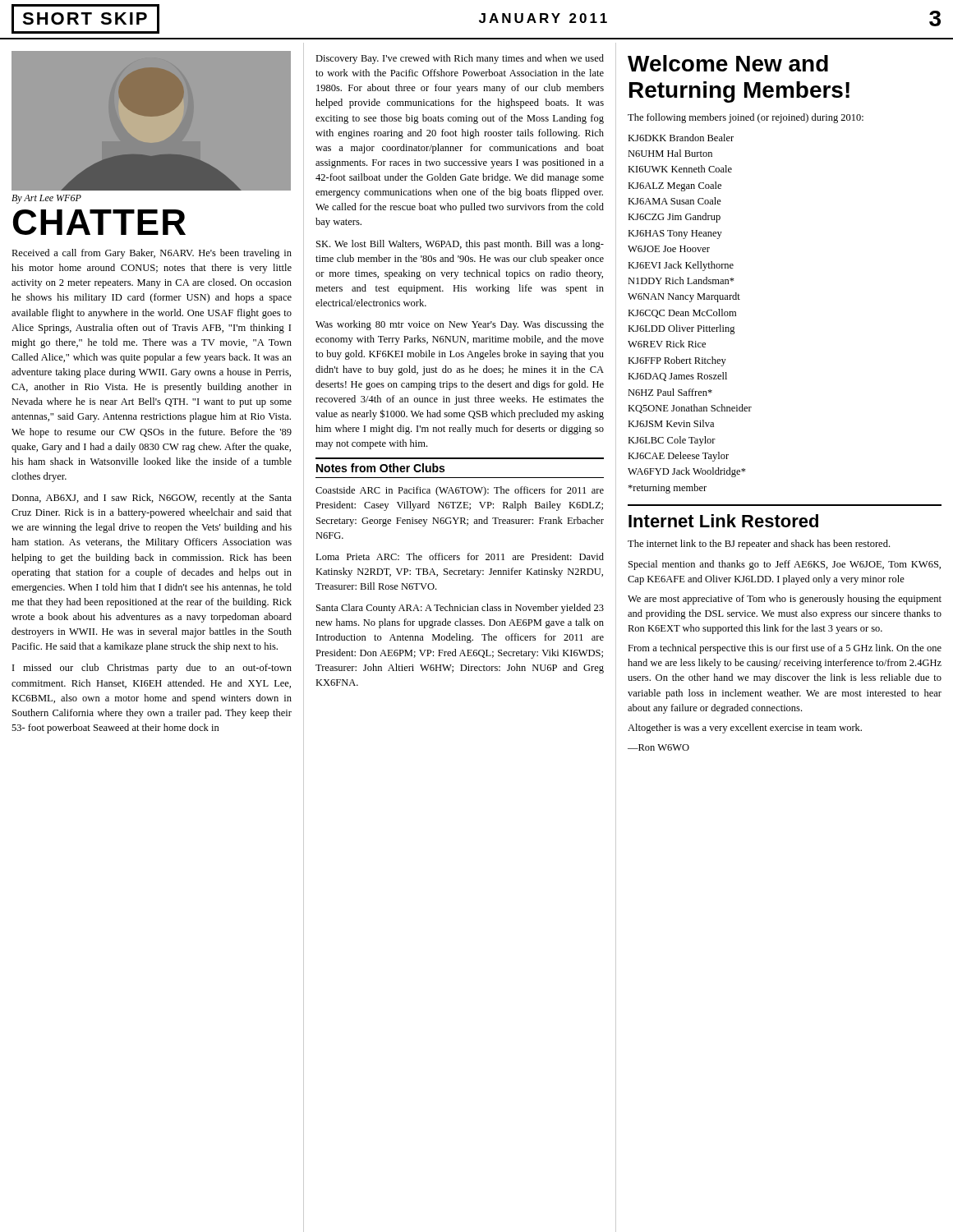Click on the text block starting "N6UHM Hal Burton"
The width and height of the screenshot is (953, 1232).
click(x=670, y=153)
